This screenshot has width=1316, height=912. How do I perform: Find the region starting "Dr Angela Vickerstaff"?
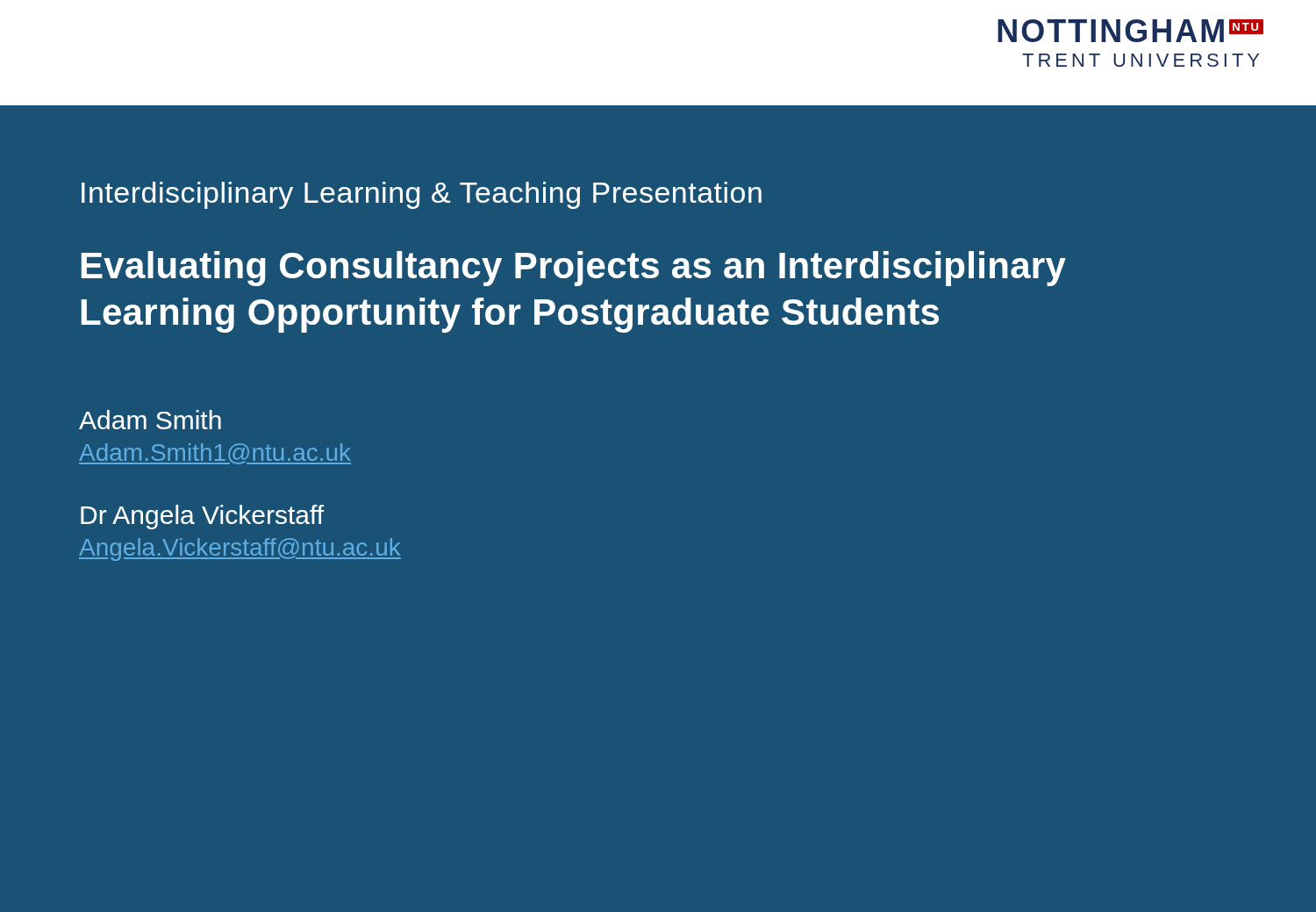[x=202, y=517]
